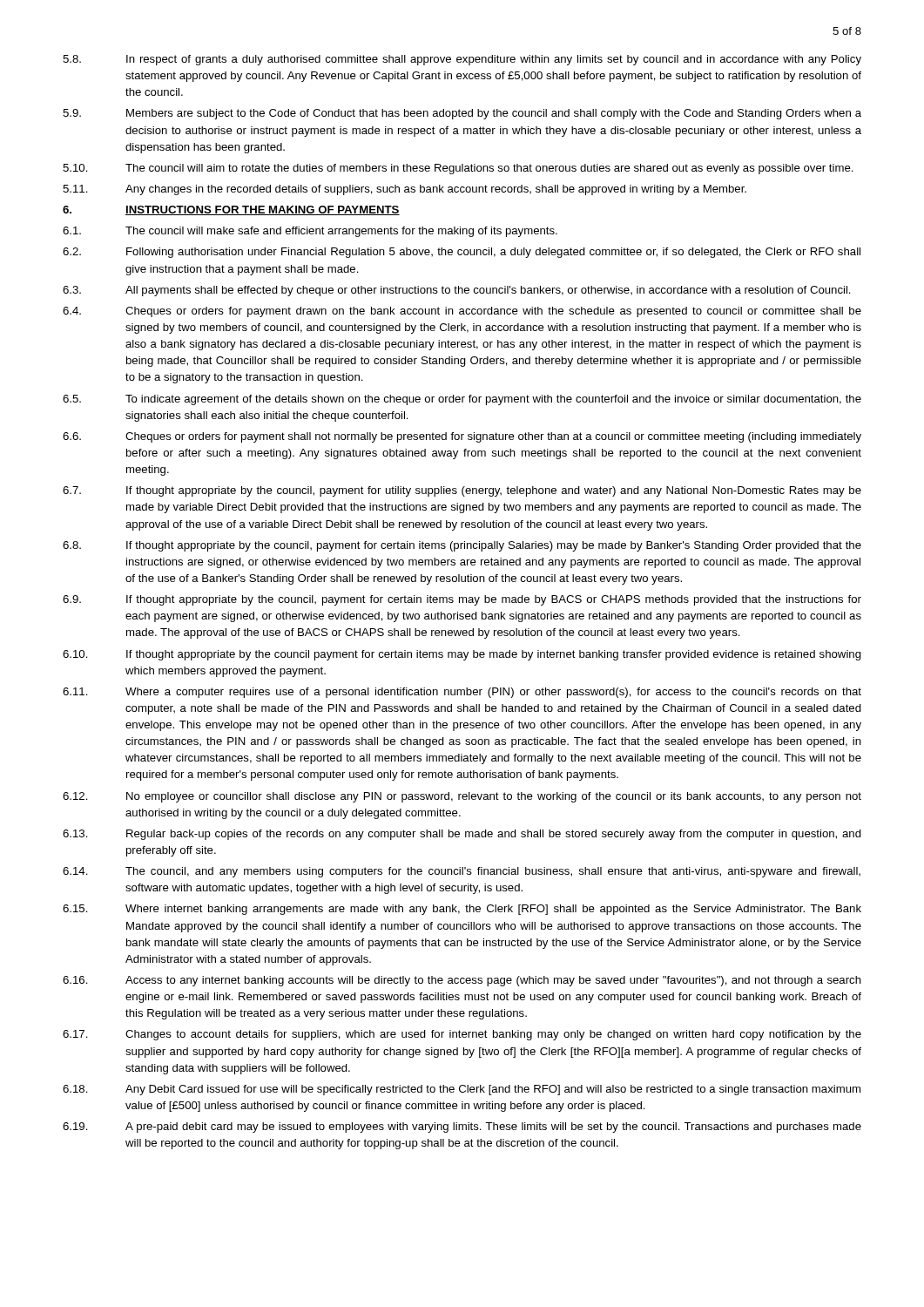
Task: Point to the block beginning "6.16. Access to any internet"
Action: 462,997
